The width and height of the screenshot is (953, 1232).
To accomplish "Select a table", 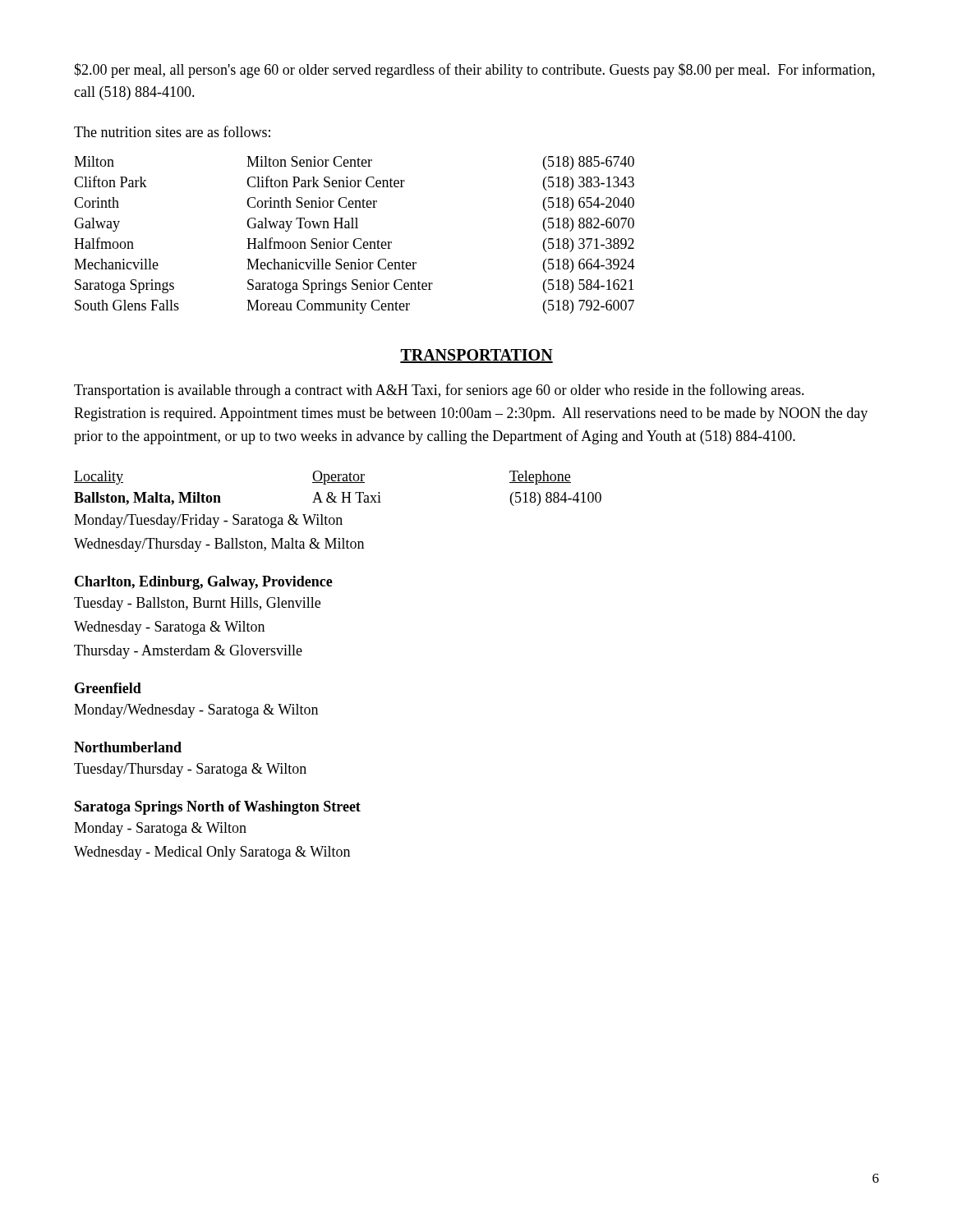I will click(476, 234).
